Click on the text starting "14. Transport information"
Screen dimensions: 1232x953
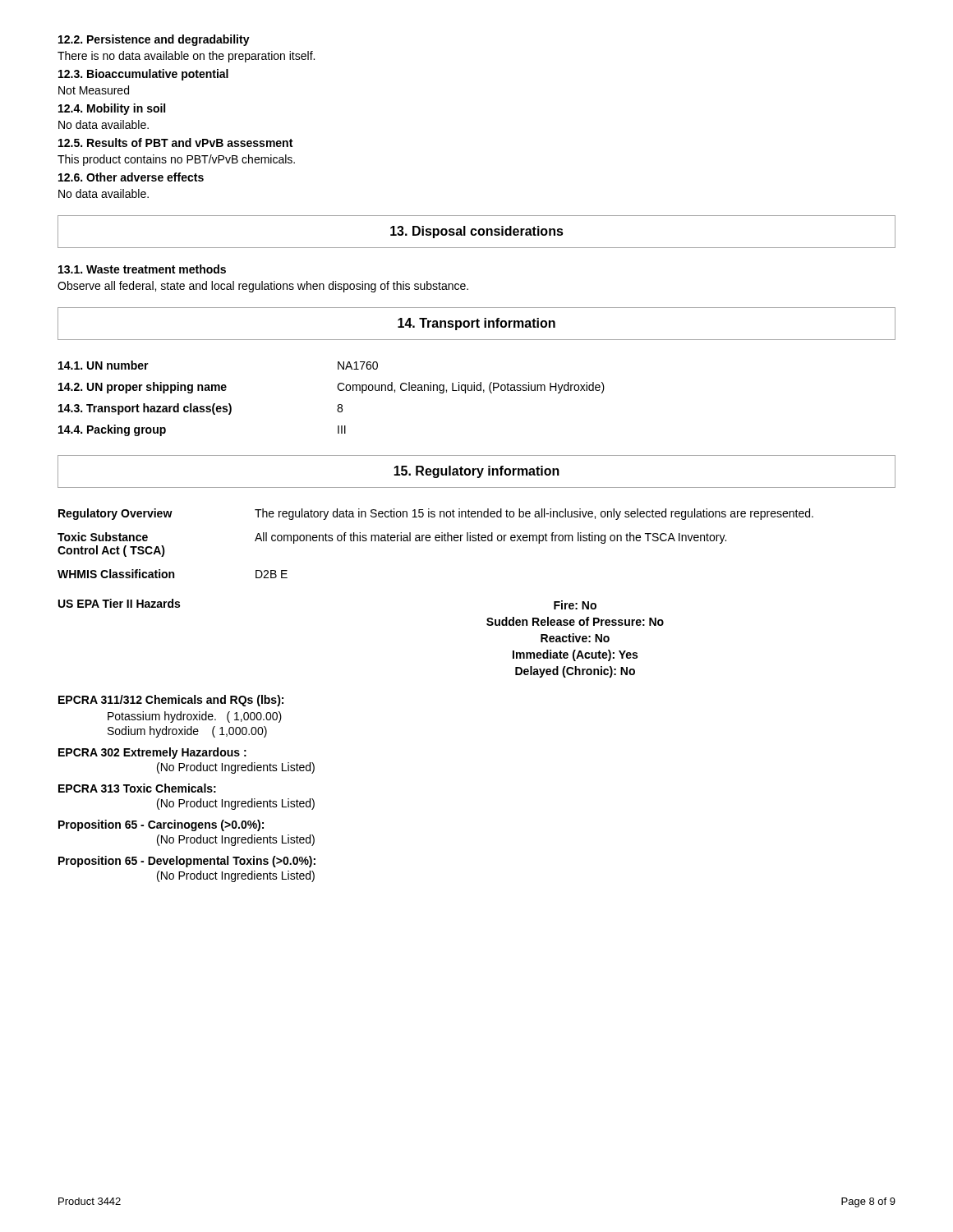[x=476, y=323]
